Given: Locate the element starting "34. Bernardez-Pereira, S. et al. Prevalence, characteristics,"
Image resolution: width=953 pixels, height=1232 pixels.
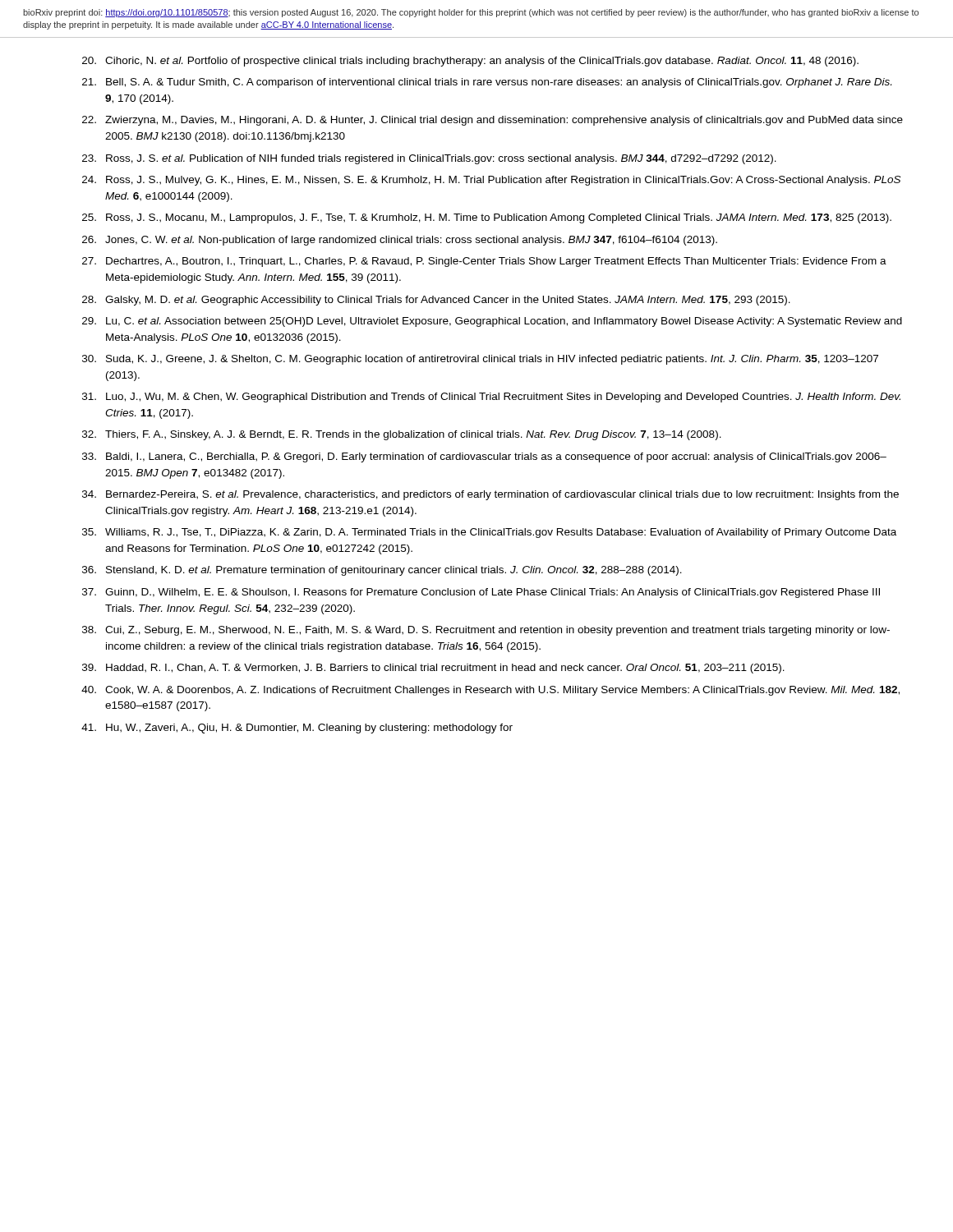Looking at the screenshot, I should tap(485, 502).
